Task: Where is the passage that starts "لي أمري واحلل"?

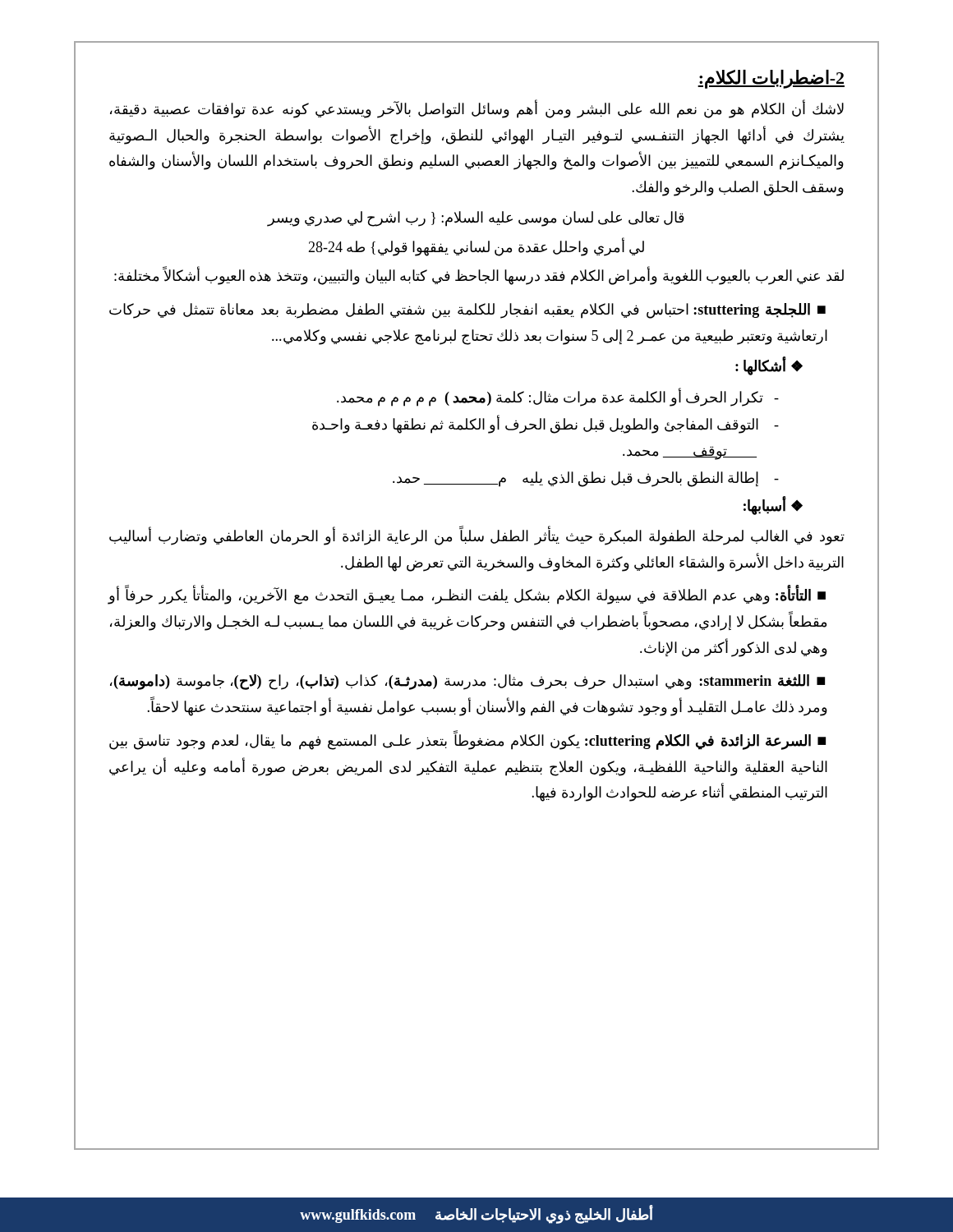Action: [476, 247]
